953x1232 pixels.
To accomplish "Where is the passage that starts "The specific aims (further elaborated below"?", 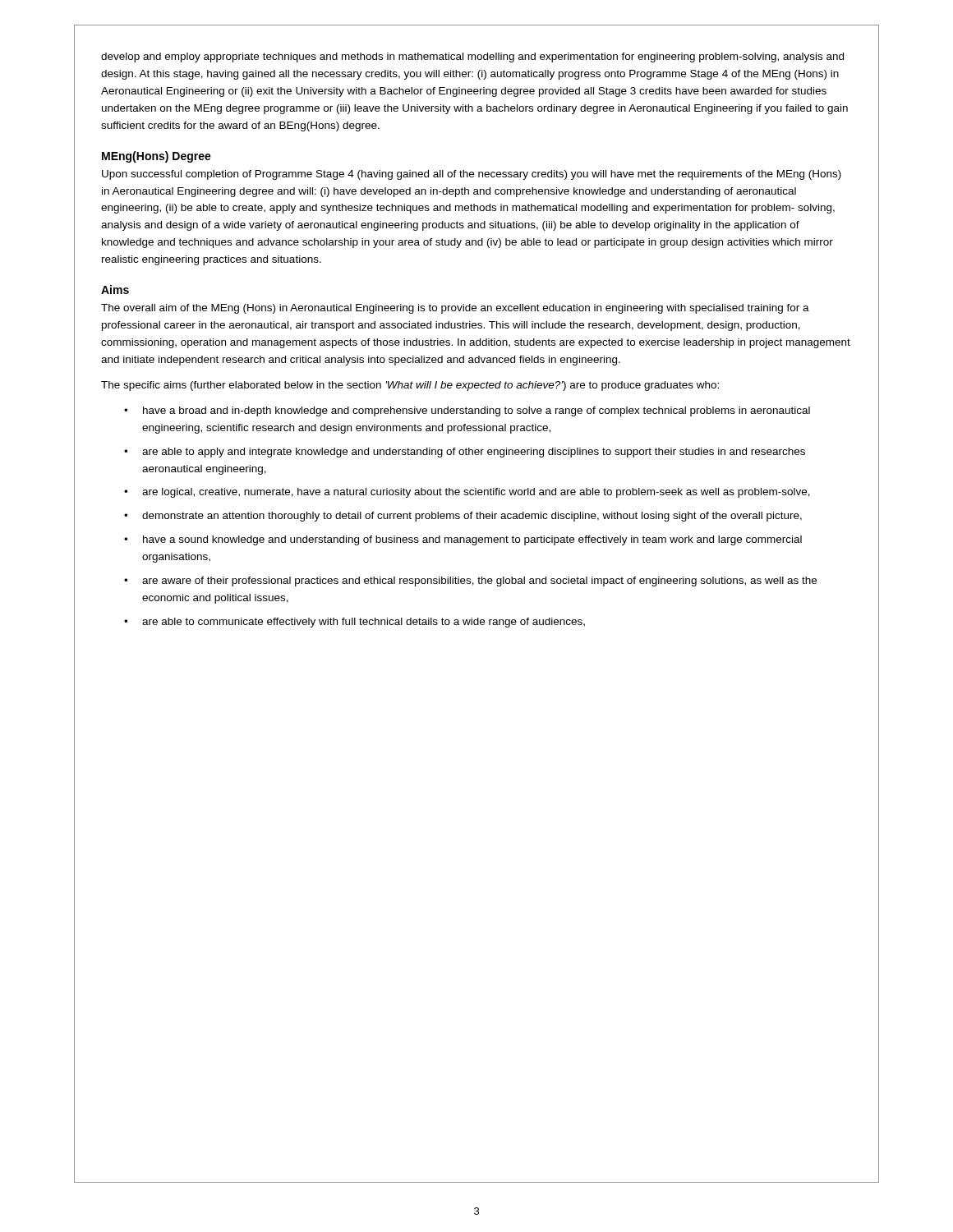I will tap(411, 385).
